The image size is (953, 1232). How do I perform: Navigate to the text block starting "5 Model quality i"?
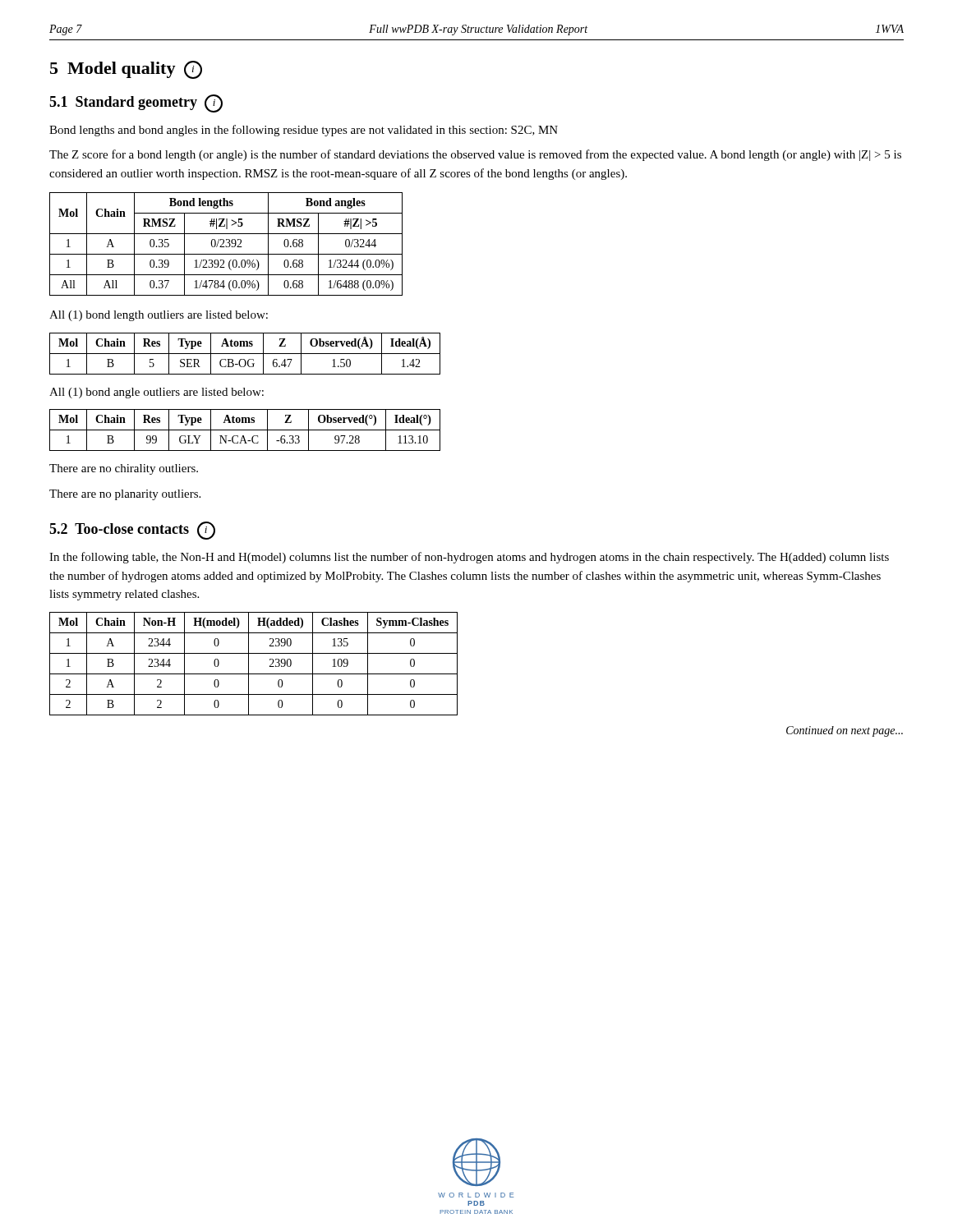point(126,70)
